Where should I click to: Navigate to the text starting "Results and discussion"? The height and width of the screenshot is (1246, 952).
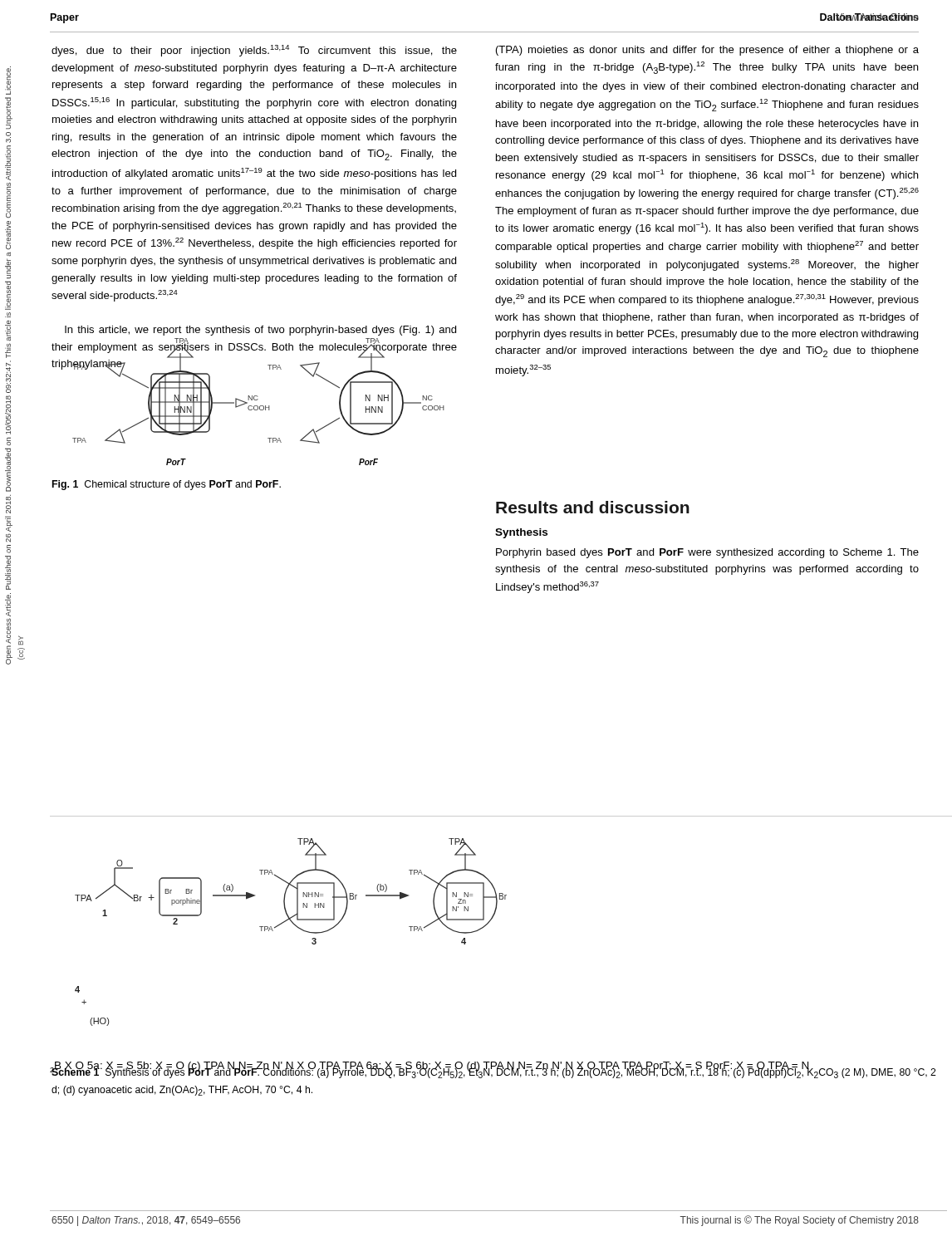(x=593, y=507)
